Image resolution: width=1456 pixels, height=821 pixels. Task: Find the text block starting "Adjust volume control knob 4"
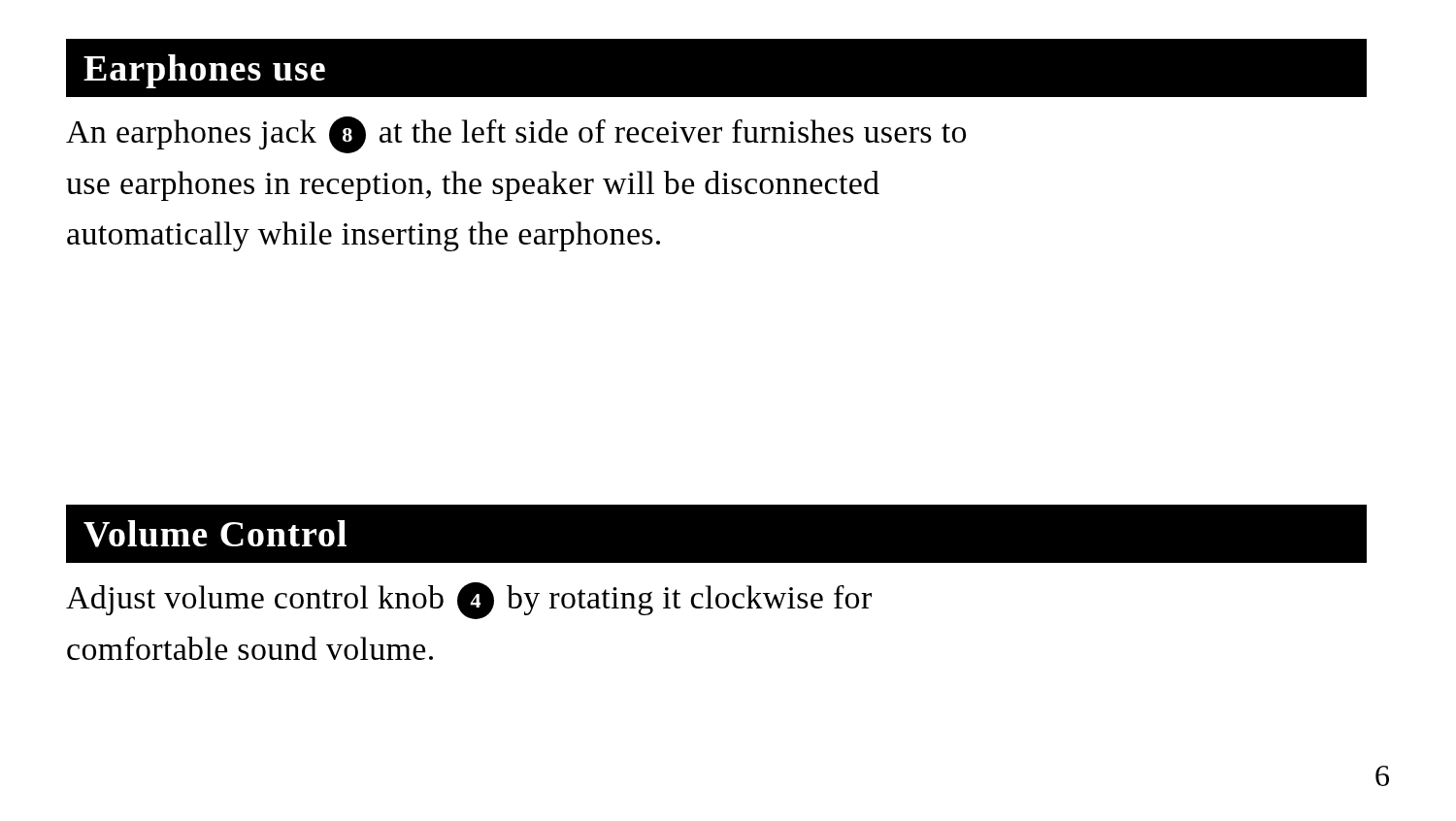pos(469,623)
